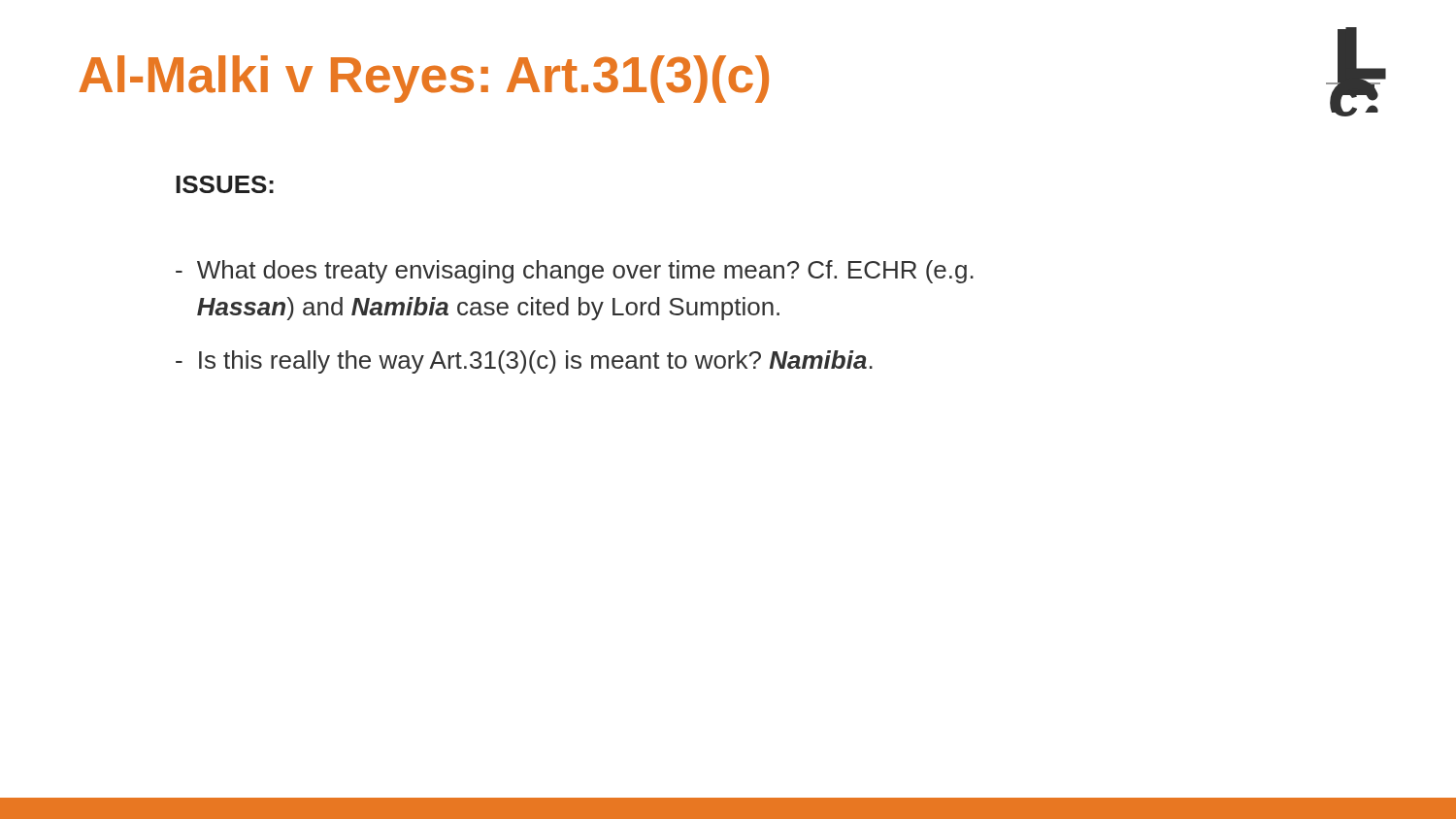The width and height of the screenshot is (1456, 819).
Task: Where is the passage that starts "- Is this"?
Action: (x=524, y=361)
